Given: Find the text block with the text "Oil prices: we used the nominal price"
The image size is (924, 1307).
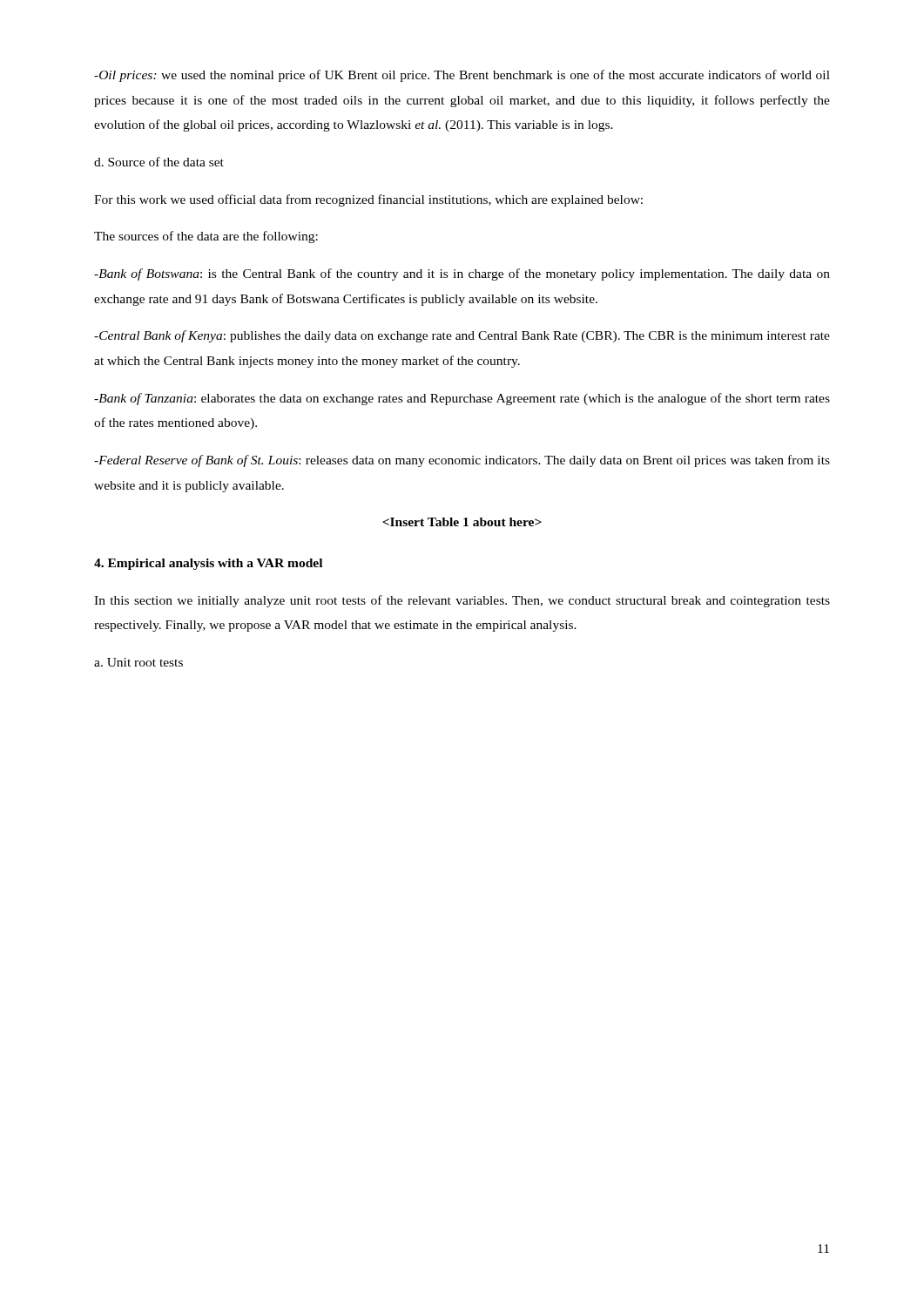Looking at the screenshot, I should pyautogui.click(x=462, y=99).
